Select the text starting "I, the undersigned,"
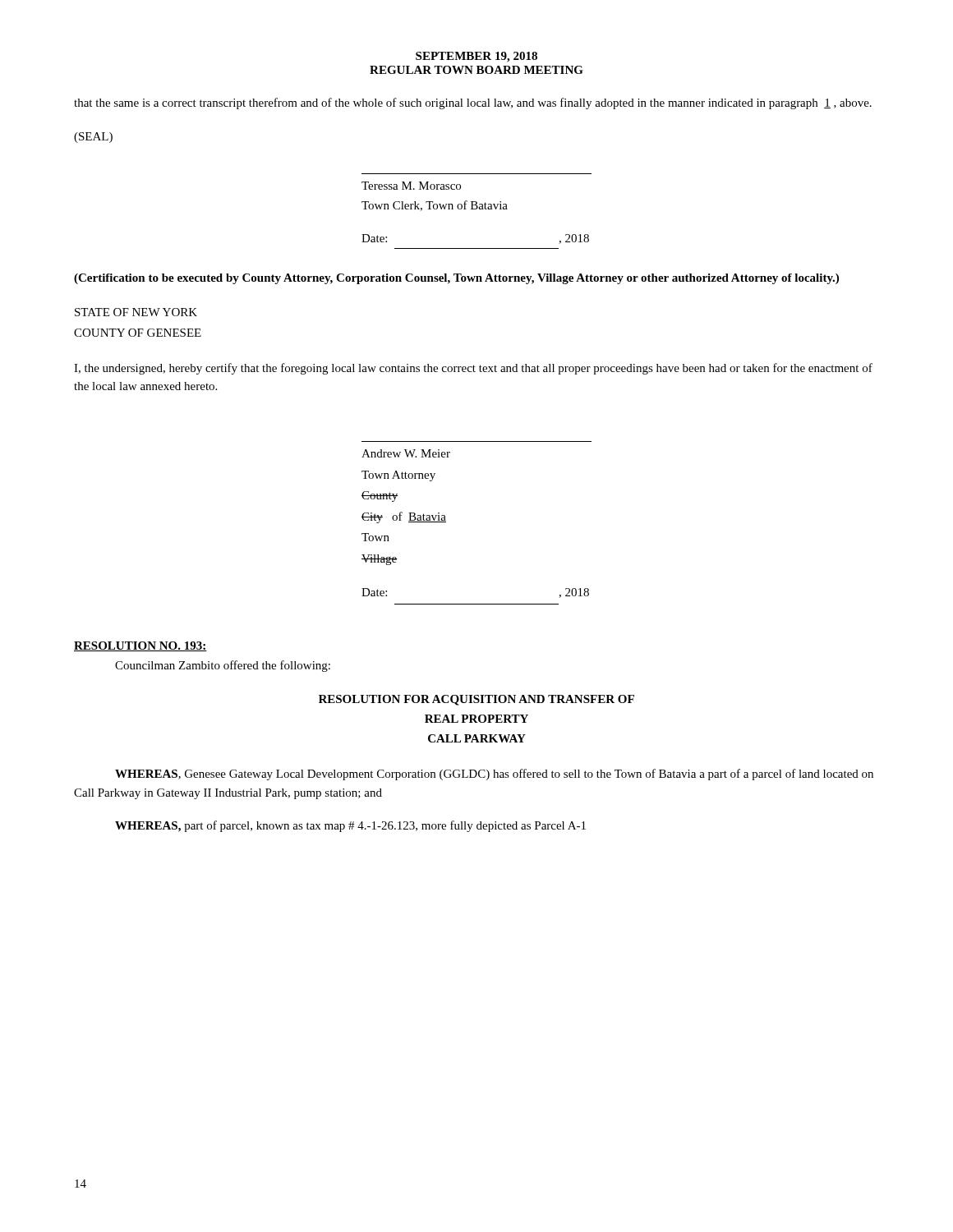The height and width of the screenshot is (1232, 953). (x=473, y=377)
